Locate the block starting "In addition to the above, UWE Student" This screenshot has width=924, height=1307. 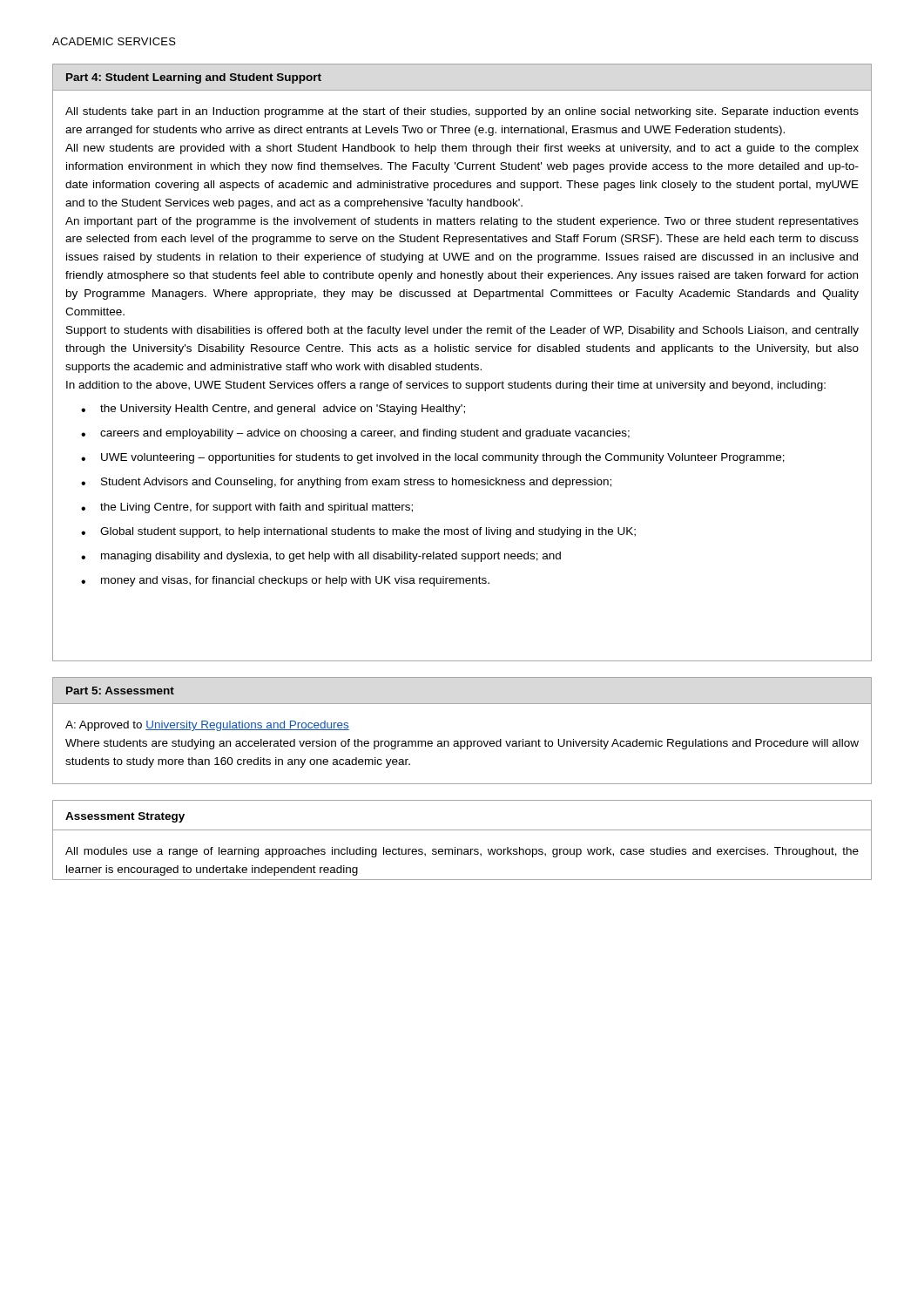point(462,385)
